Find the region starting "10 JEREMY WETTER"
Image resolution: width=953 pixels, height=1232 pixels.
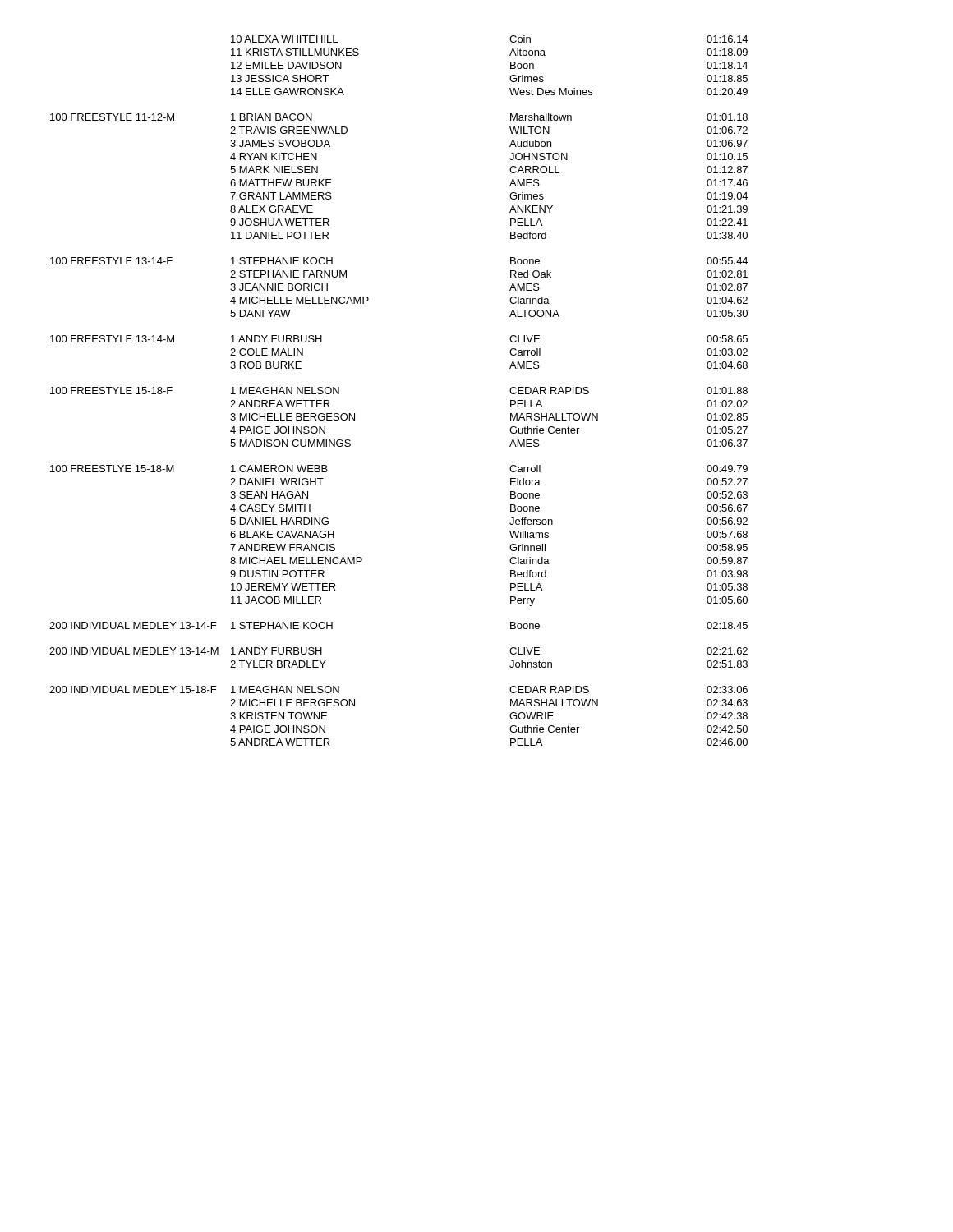285,587
